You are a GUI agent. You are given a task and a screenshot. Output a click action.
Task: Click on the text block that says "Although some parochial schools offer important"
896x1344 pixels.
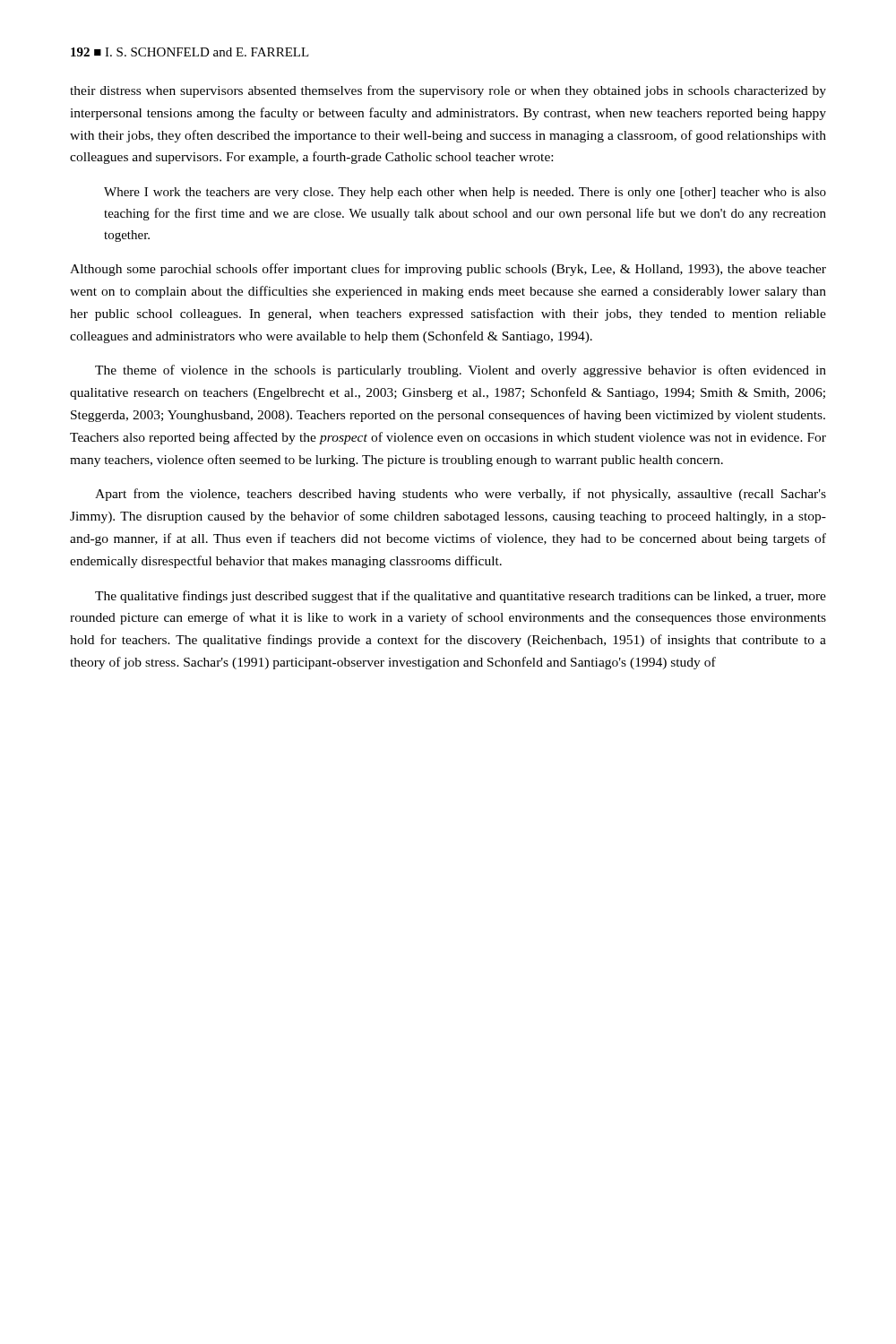tap(448, 466)
